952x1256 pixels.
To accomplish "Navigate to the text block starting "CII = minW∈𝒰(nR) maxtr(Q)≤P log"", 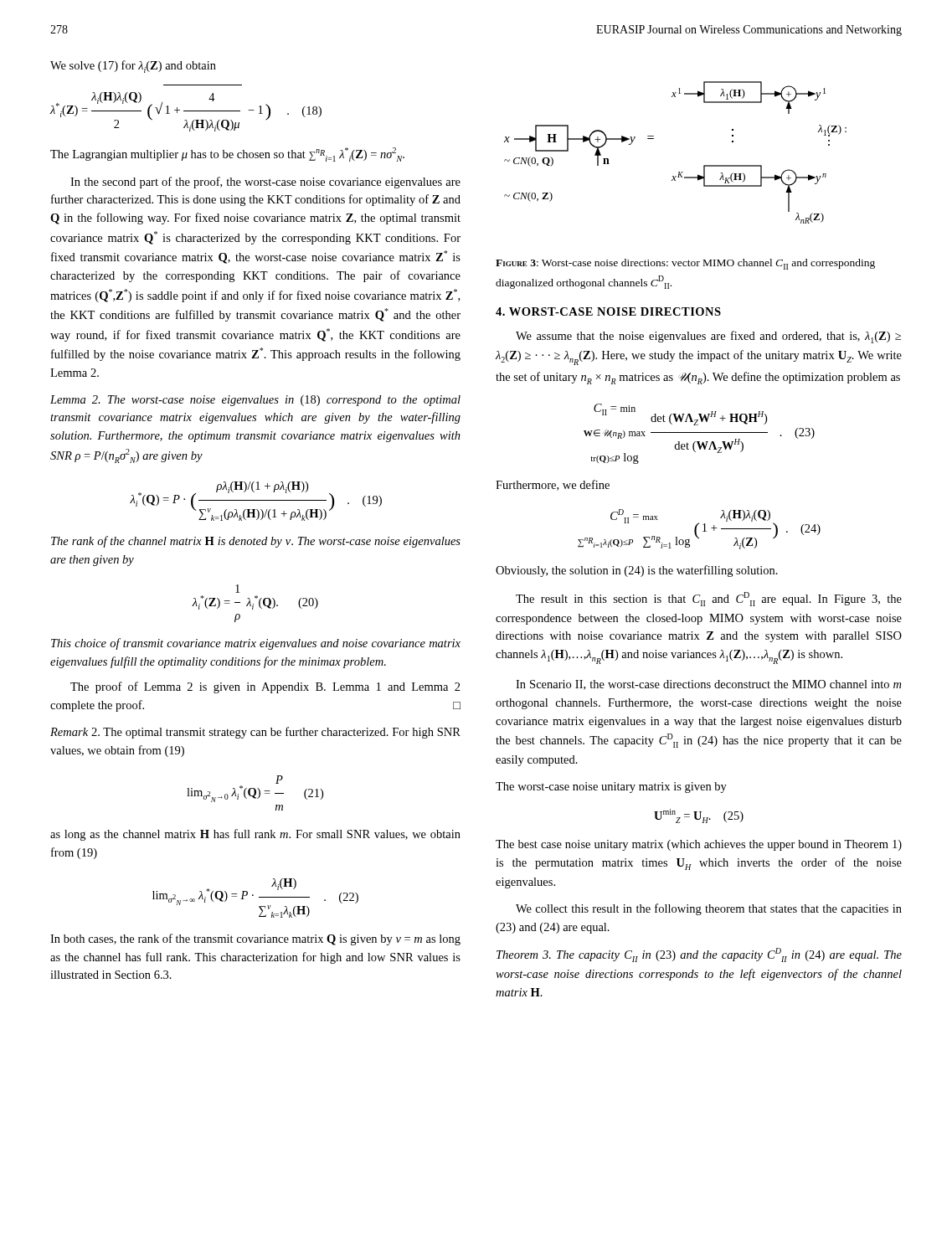I will 699,433.
